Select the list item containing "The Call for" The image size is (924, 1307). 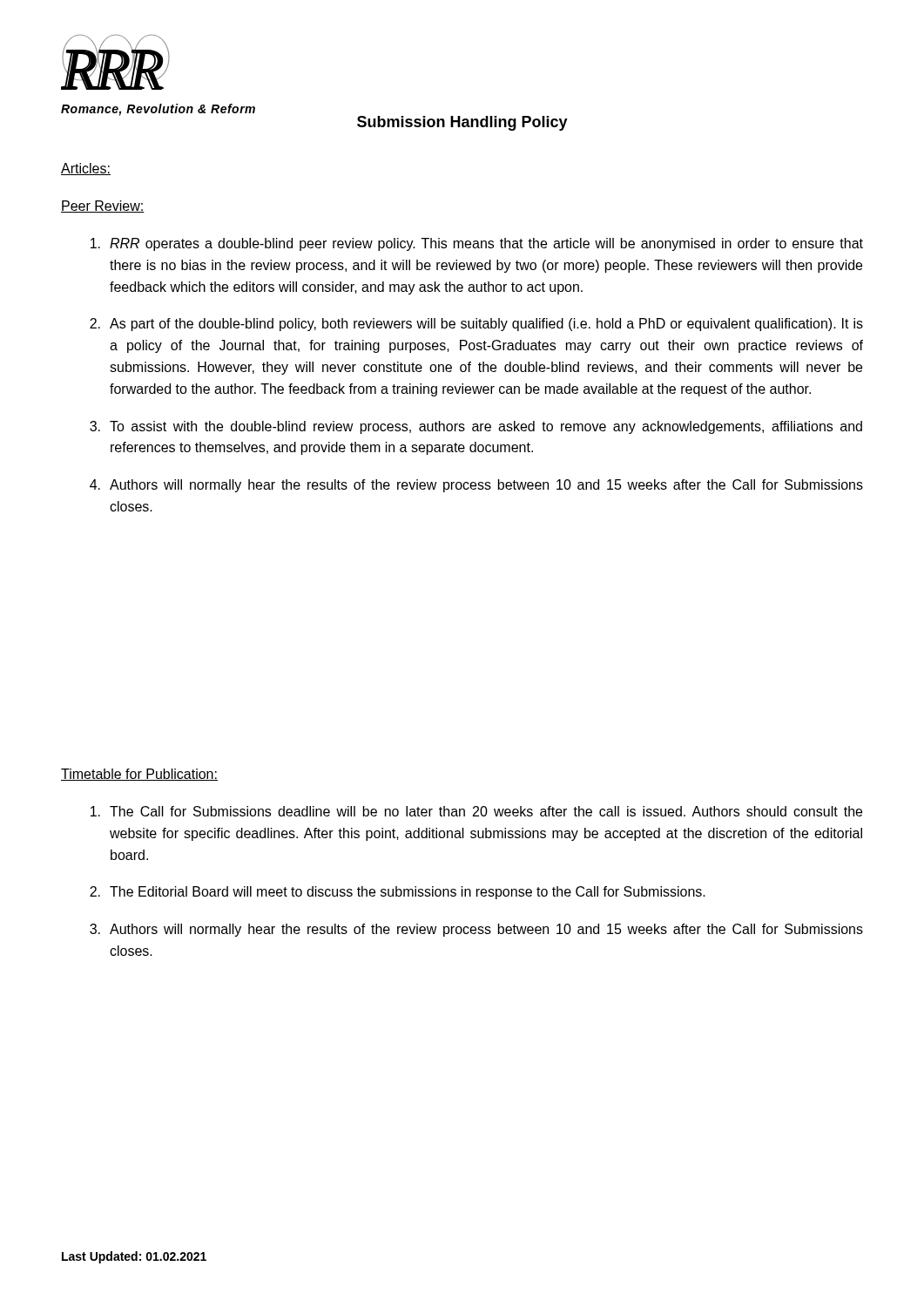(x=462, y=834)
